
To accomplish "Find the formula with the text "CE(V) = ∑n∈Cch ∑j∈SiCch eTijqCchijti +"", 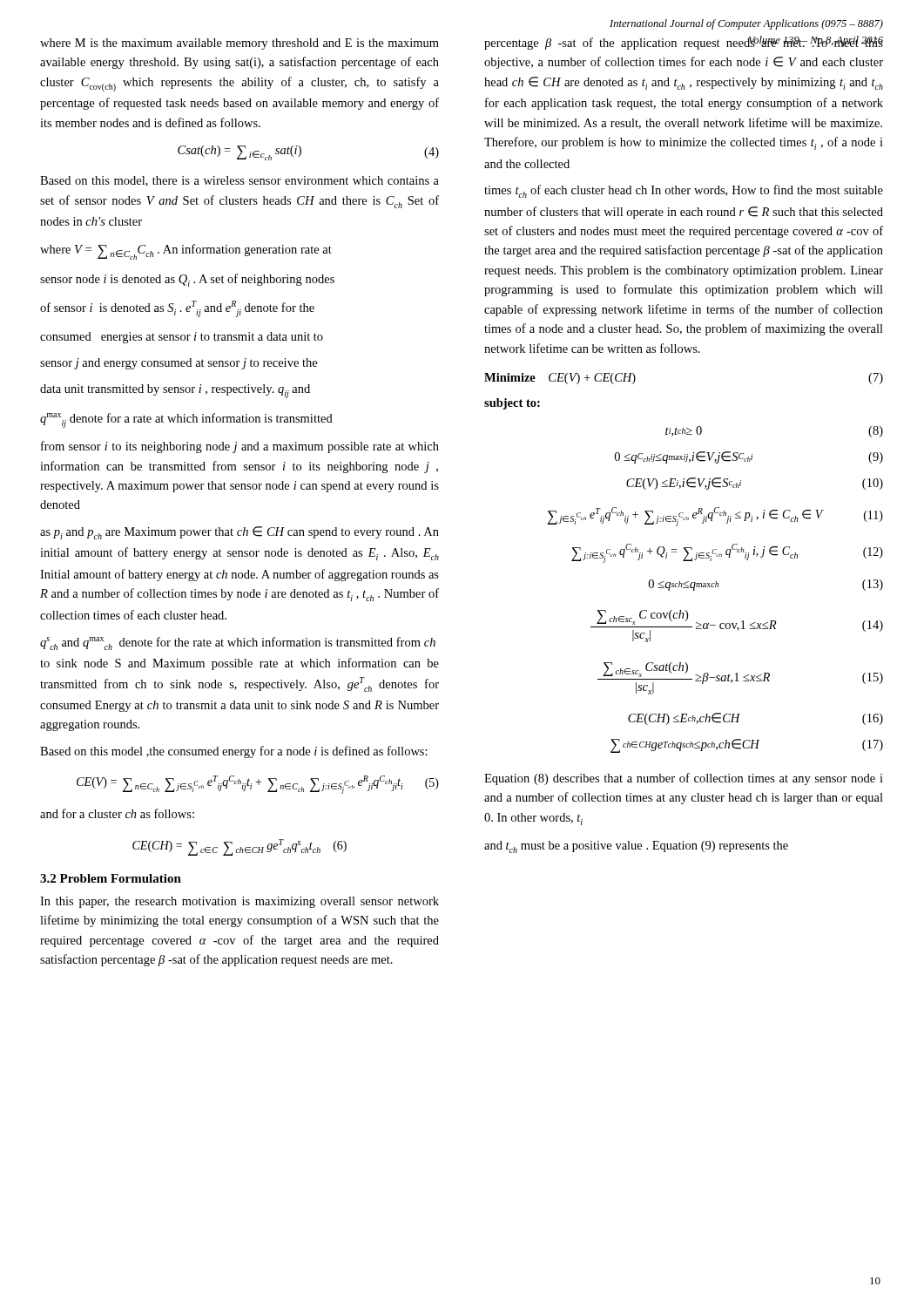I will pos(240,784).
